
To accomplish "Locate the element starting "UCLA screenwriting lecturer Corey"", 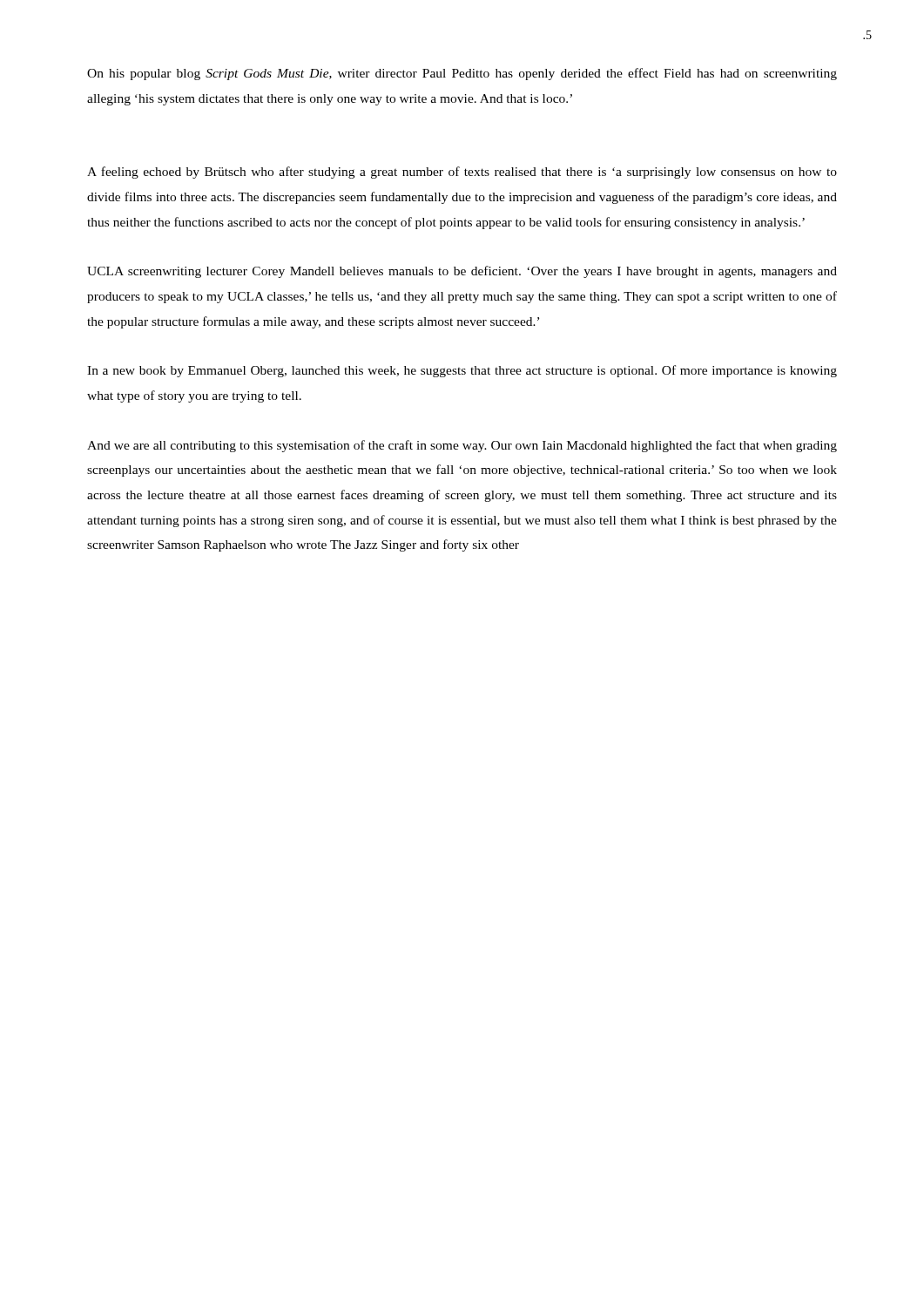I will click(462, 296).
